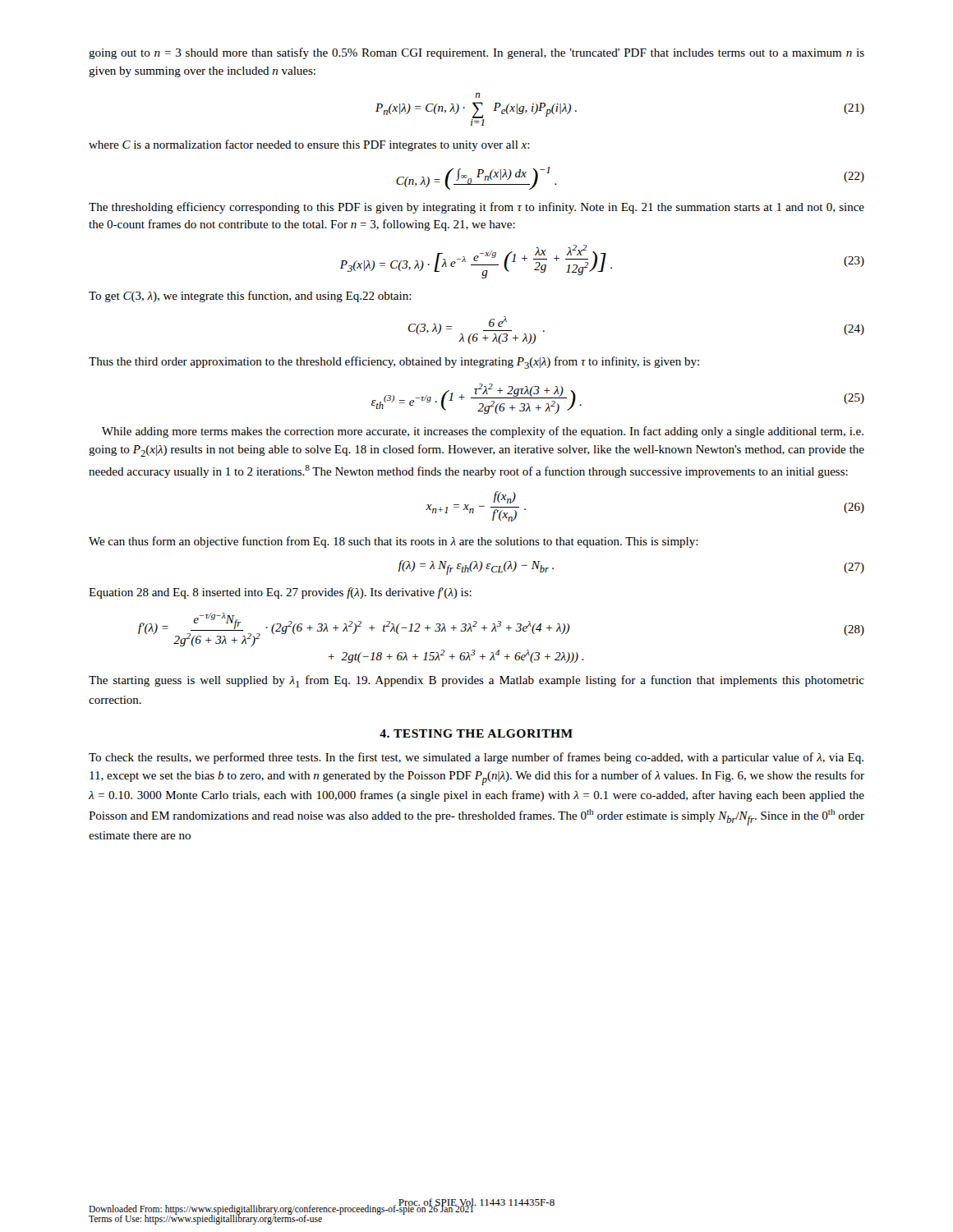The image size is (953, 1232).
Task: Select the text starting "xn+1 = xn −"
Action: pyautogui.click(x=505, y=507)
